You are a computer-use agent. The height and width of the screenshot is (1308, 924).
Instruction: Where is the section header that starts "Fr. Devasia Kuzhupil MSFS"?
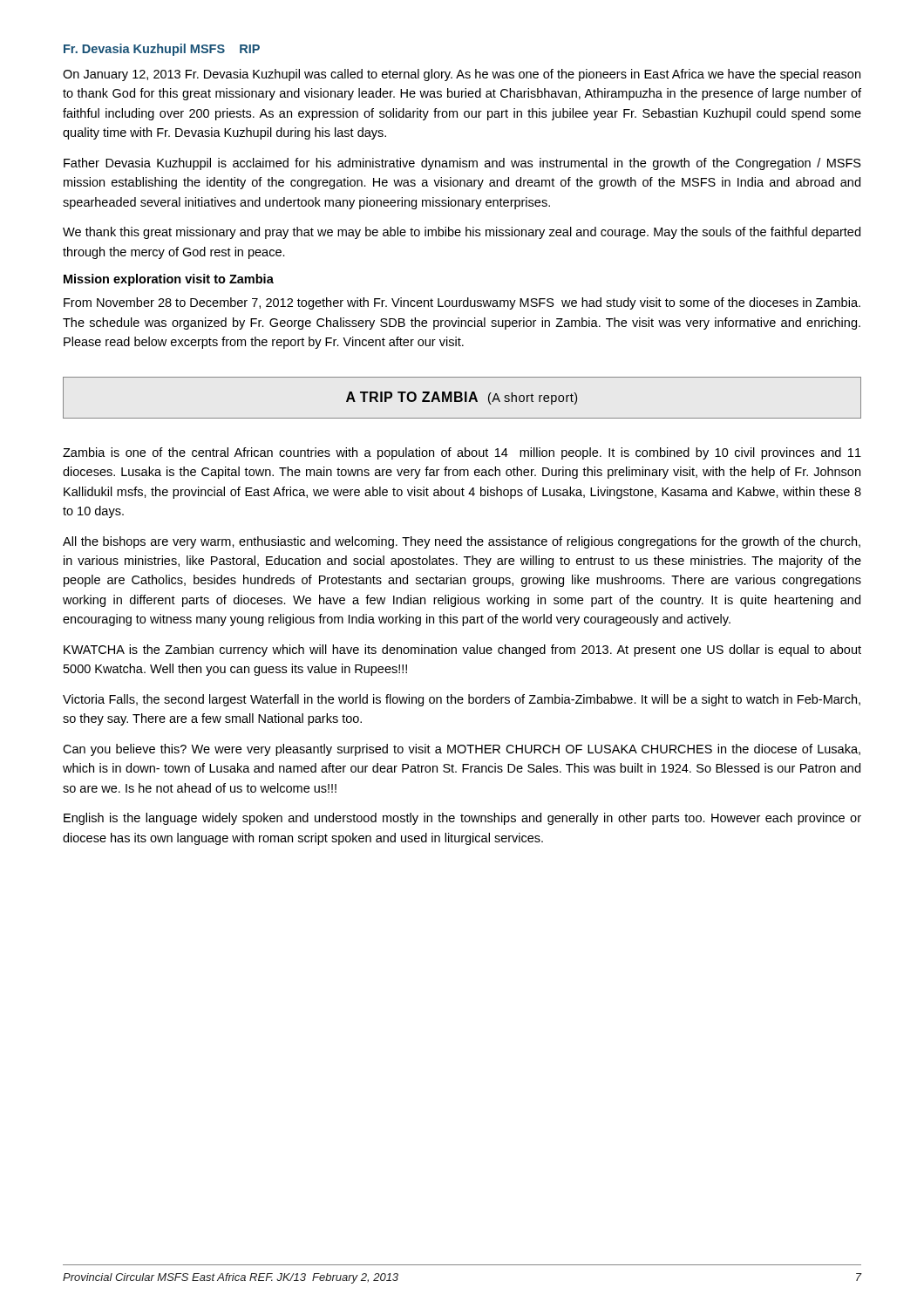(x=161, y=49)
